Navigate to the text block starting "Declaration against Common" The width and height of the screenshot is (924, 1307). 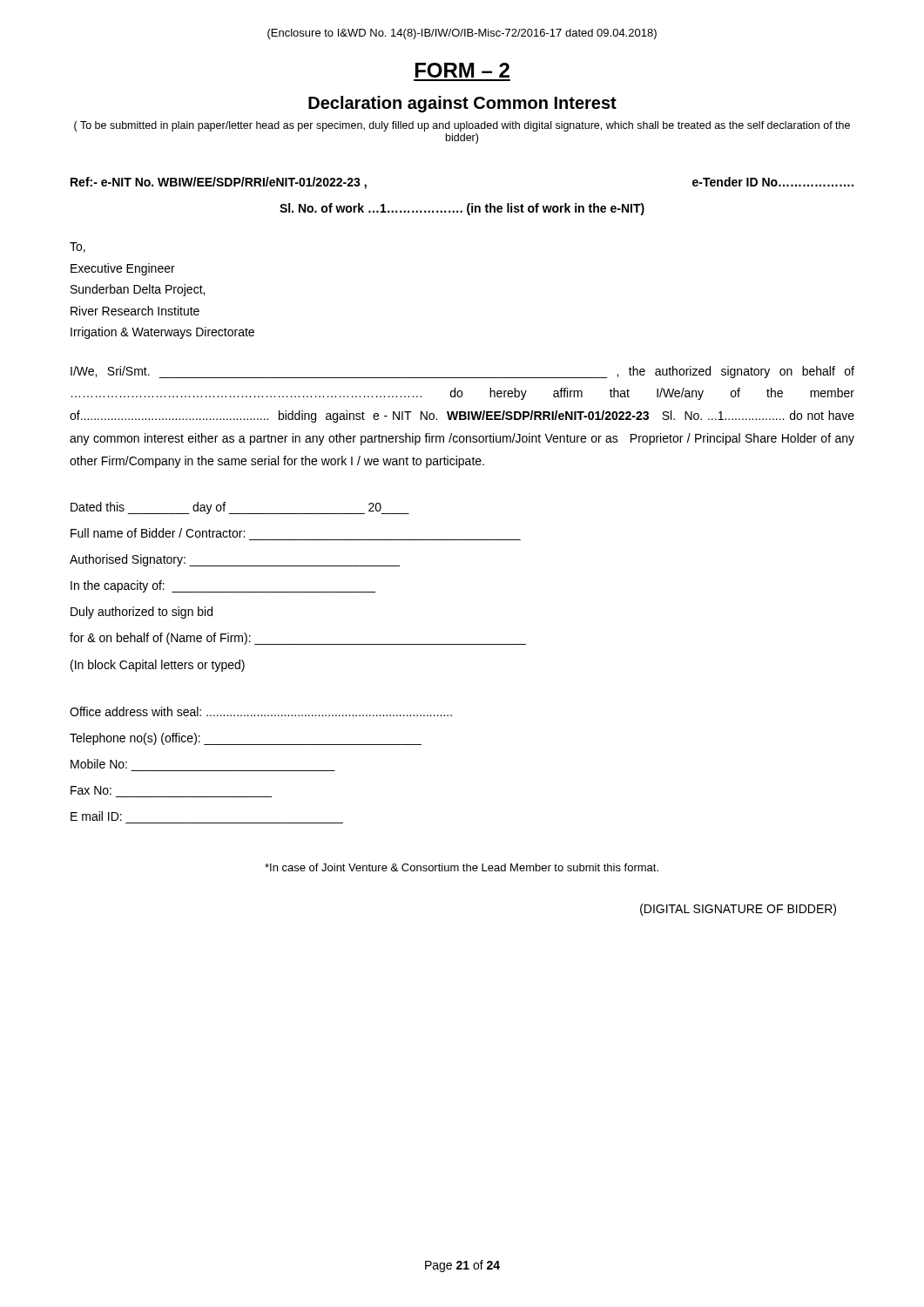point(462,103)
